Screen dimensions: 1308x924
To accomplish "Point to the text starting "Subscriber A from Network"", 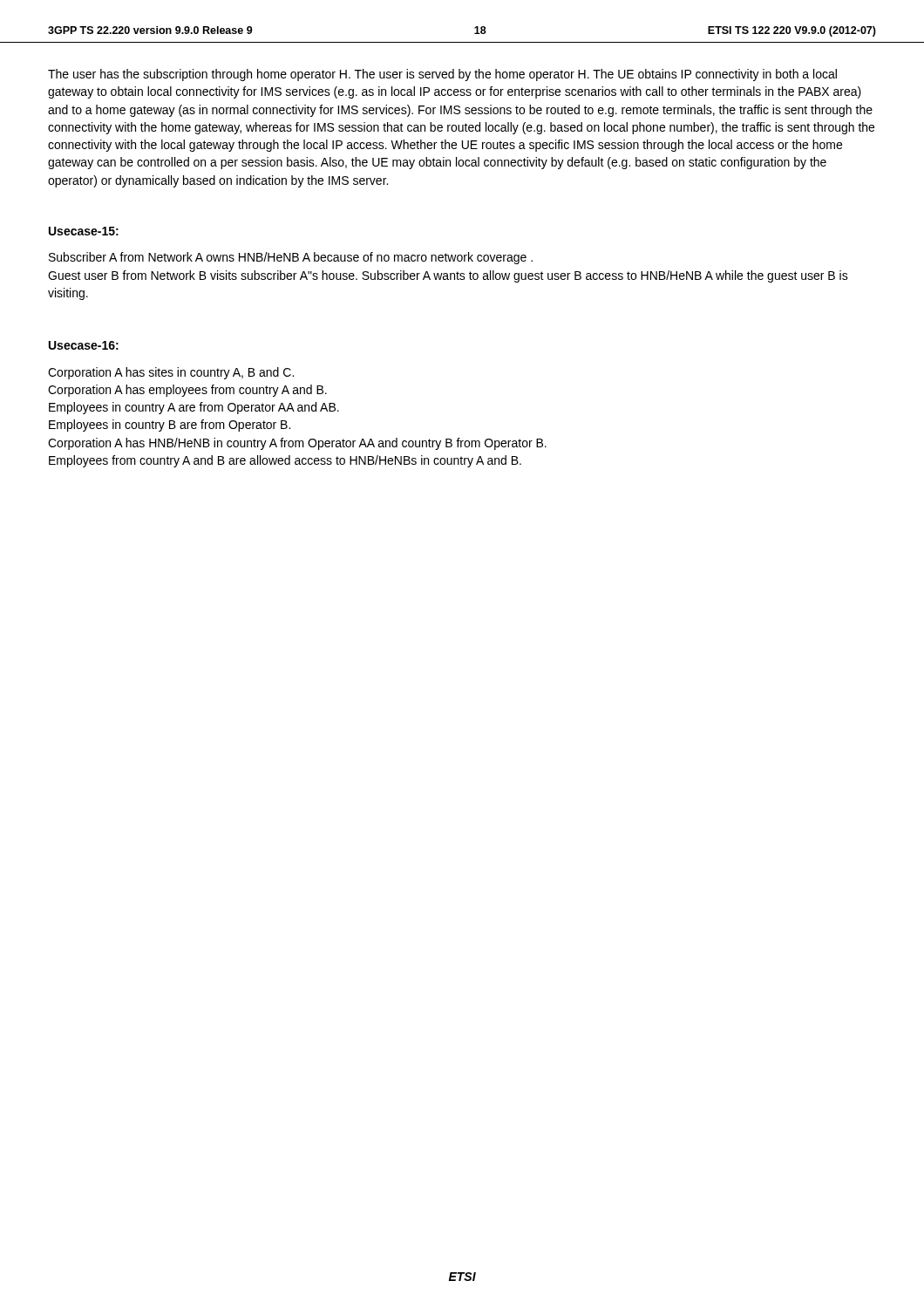I will pyautogui.click(x=448, y=275).
